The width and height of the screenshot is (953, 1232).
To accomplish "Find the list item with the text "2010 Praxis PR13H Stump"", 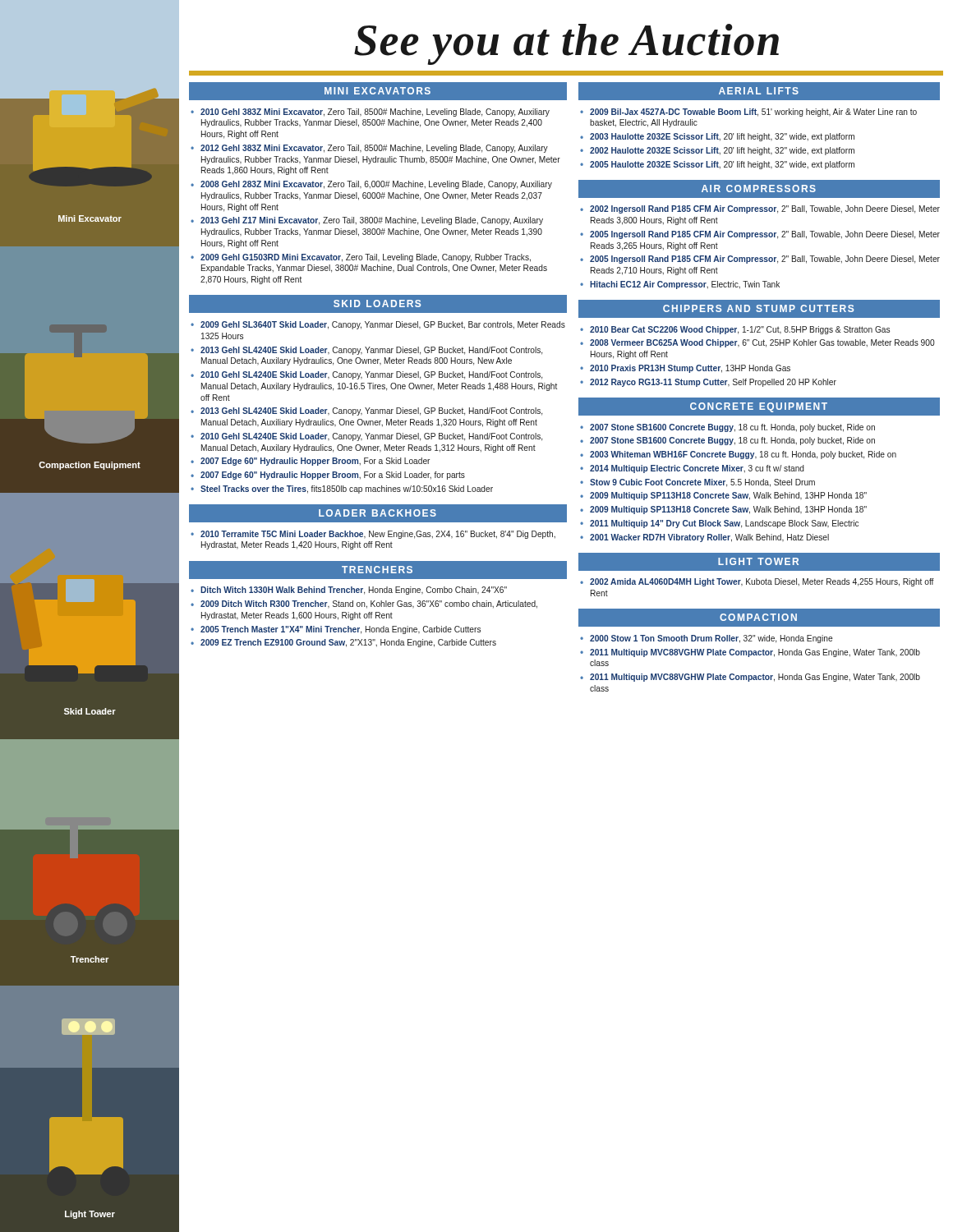I will click(690, 368).
